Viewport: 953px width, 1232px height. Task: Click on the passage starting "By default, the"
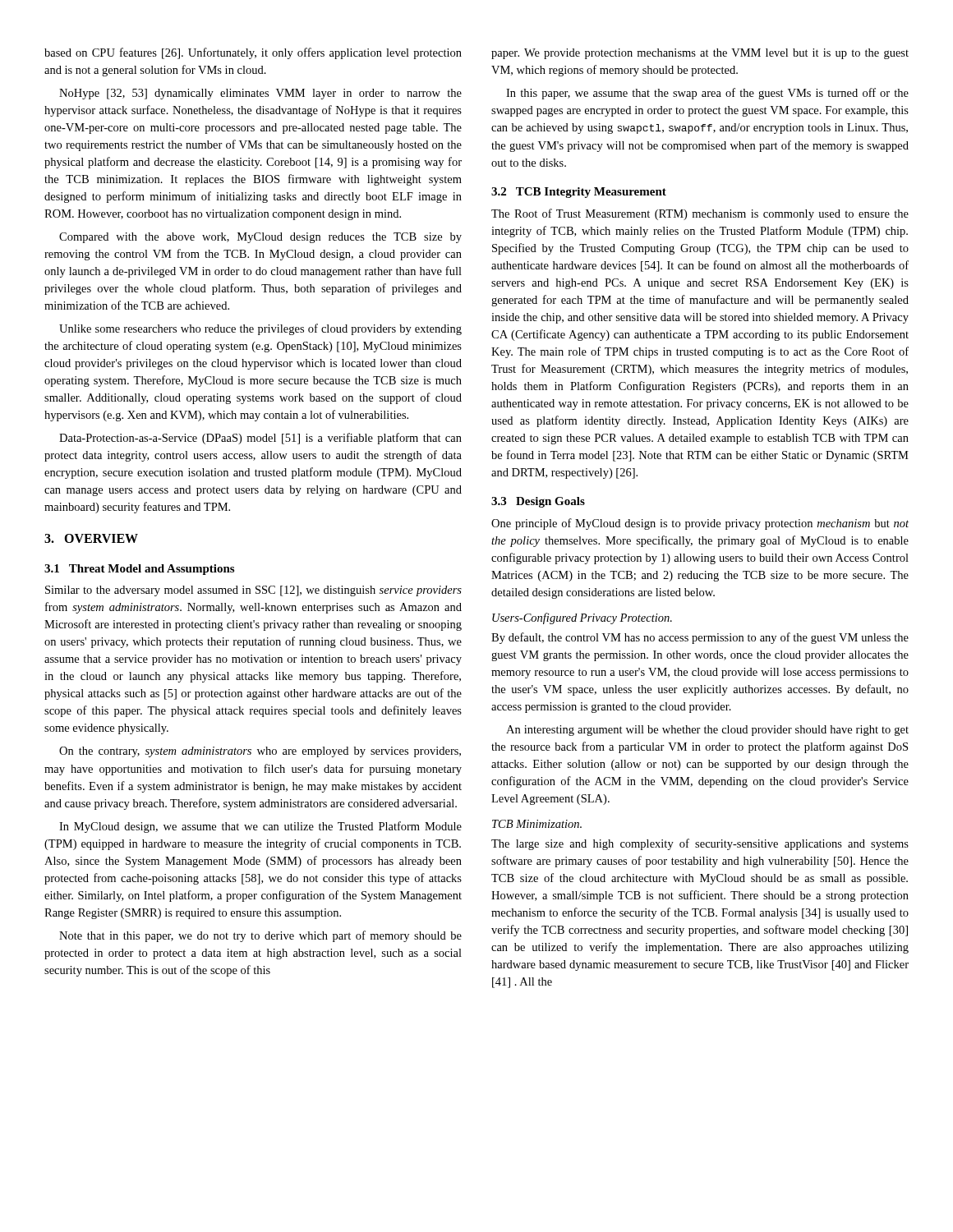700,718
